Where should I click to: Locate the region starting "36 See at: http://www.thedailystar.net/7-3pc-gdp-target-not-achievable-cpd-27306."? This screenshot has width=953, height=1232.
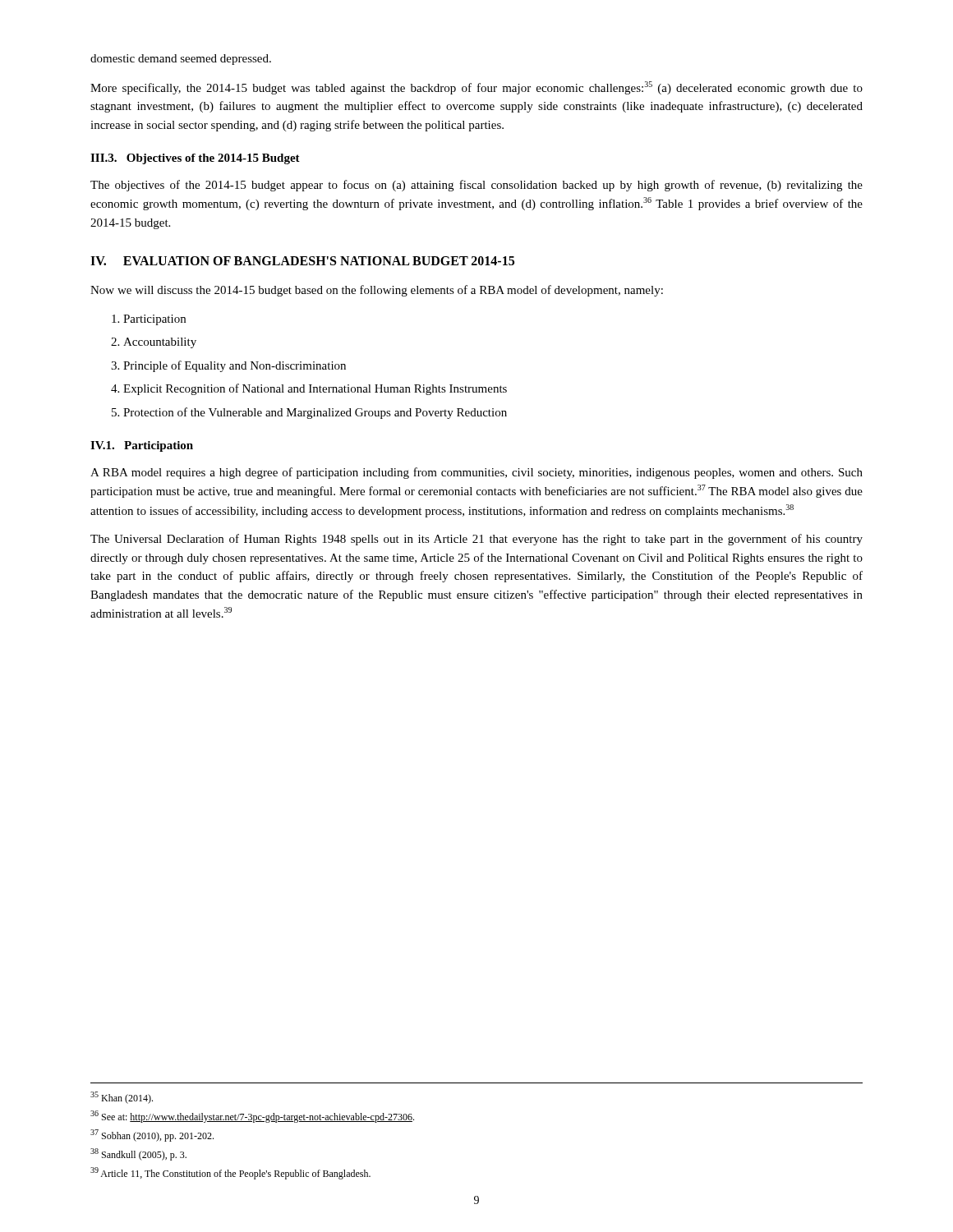252,1117
